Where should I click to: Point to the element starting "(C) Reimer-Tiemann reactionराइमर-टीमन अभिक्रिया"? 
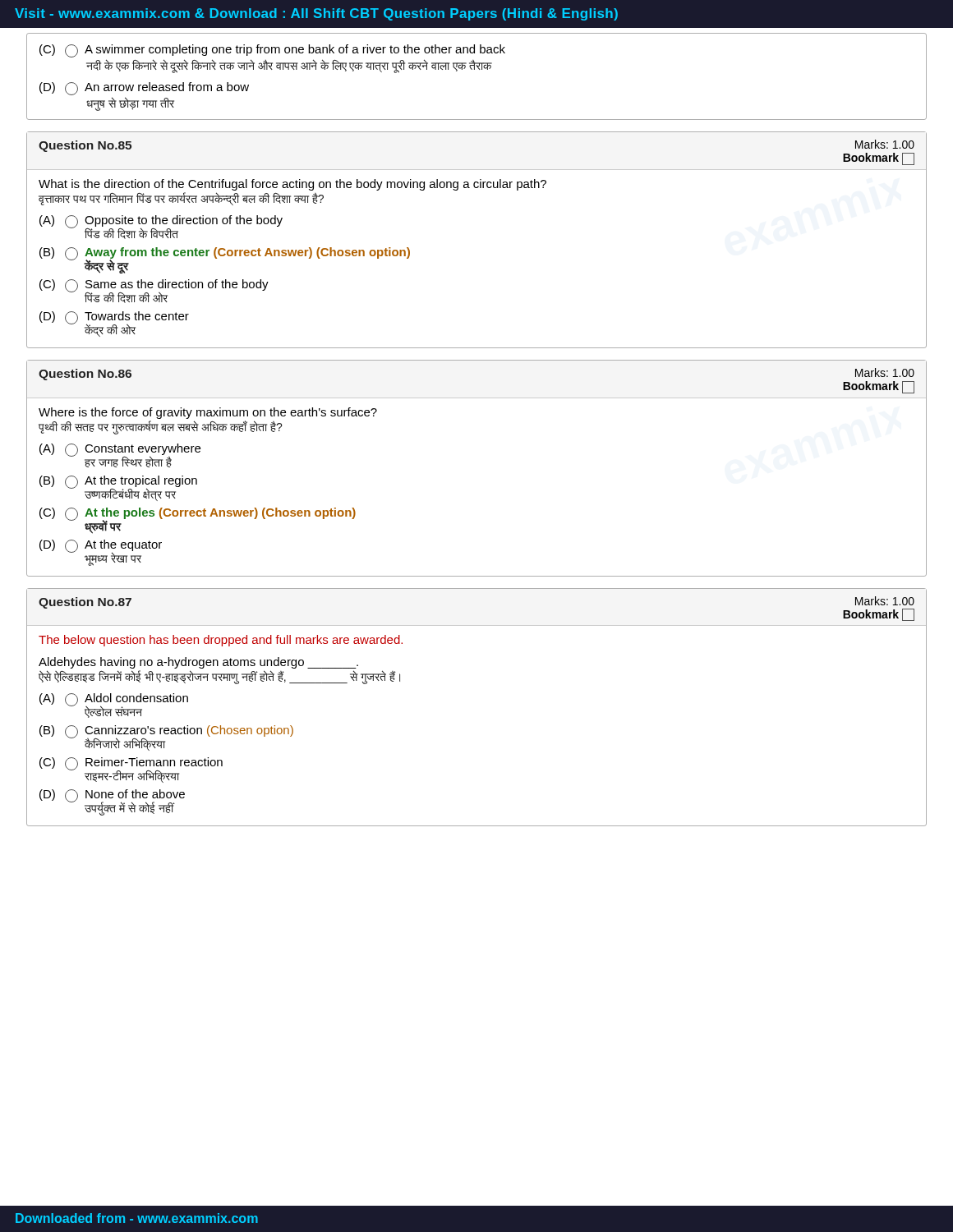point(131,770)
